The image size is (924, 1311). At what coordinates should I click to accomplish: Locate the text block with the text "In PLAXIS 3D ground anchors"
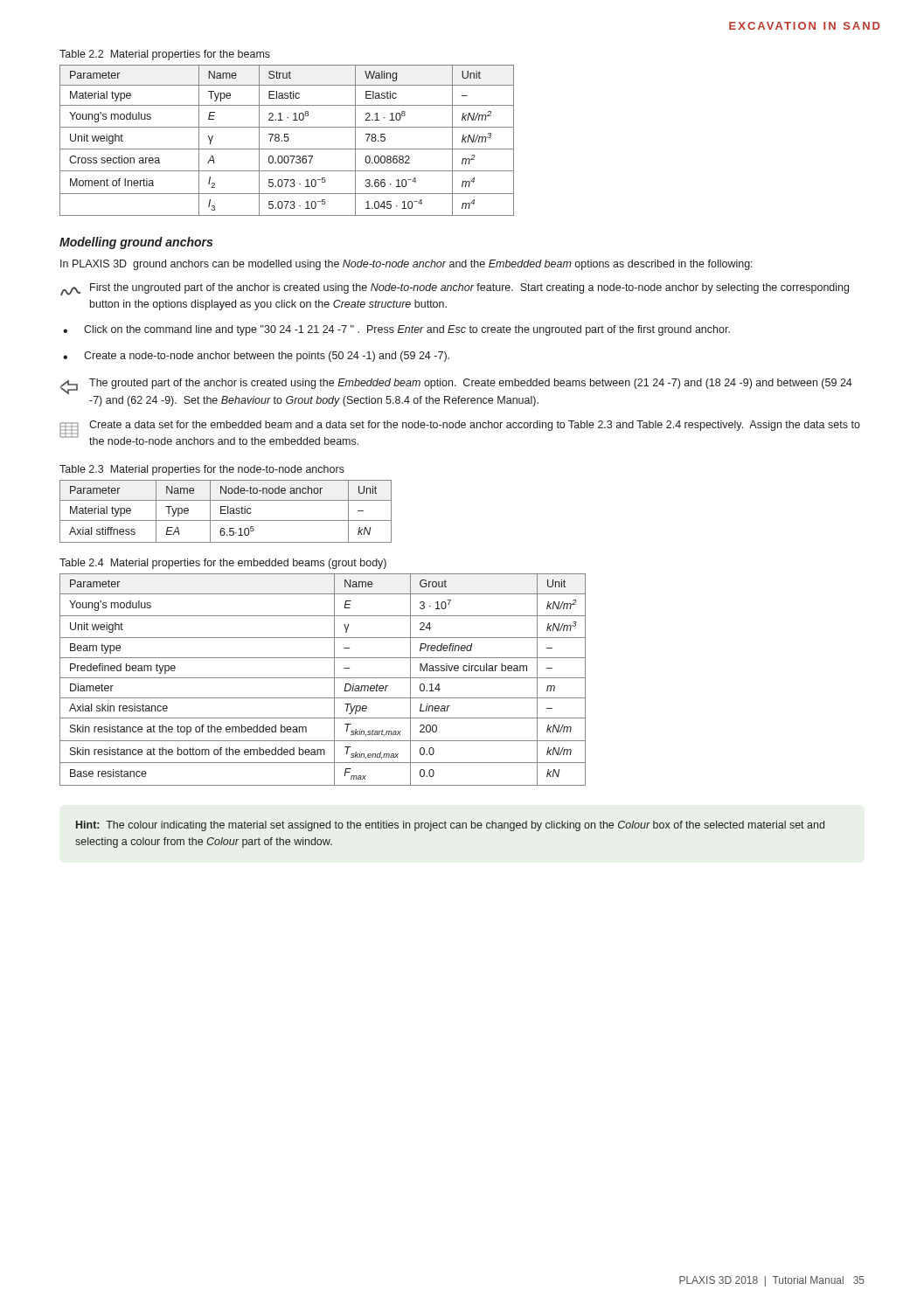[x=406, y=264]
